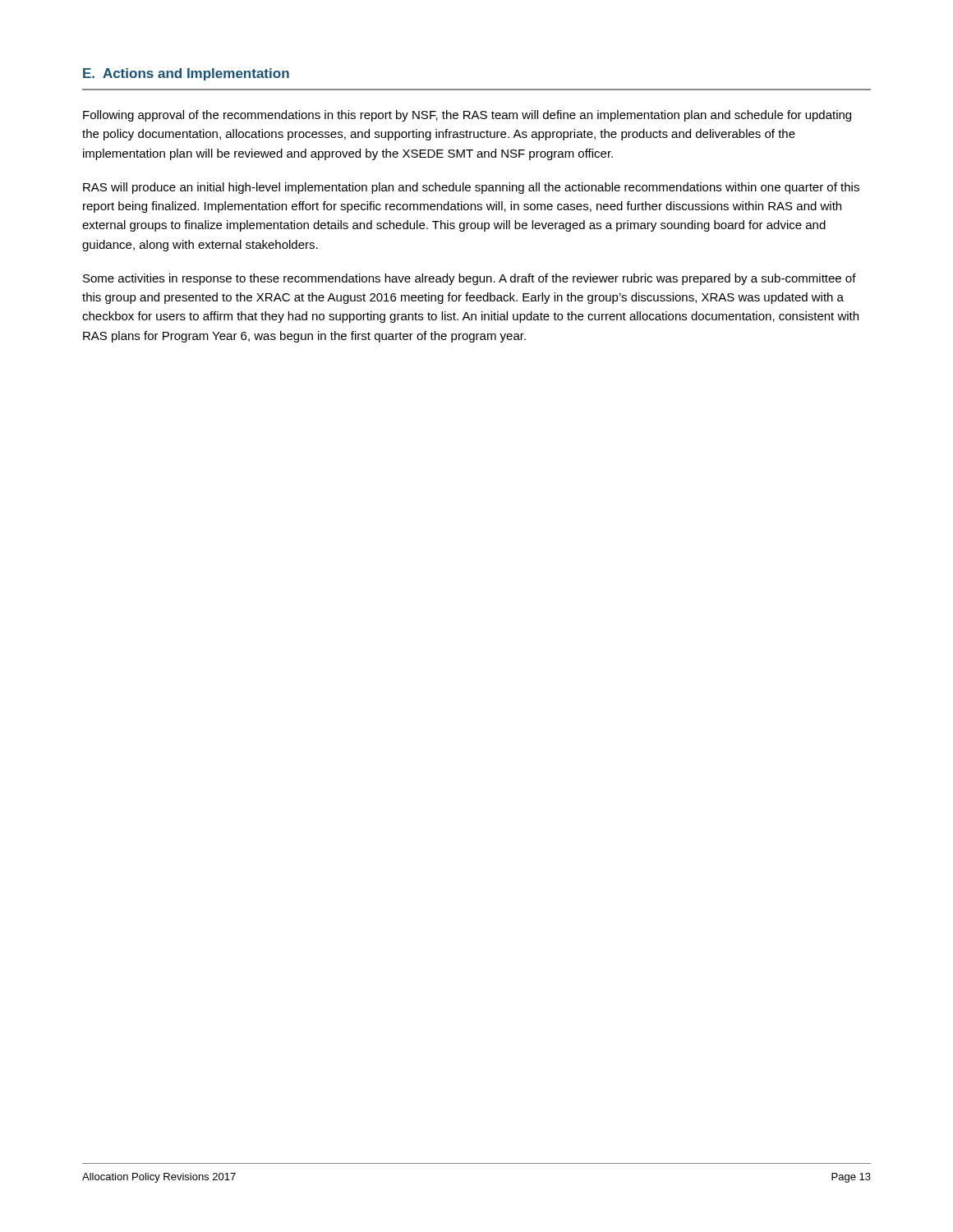Select the region starting "RAS will produce an initial high-level"
This screenshot has height=1232, width=953.
pos(471,215)
